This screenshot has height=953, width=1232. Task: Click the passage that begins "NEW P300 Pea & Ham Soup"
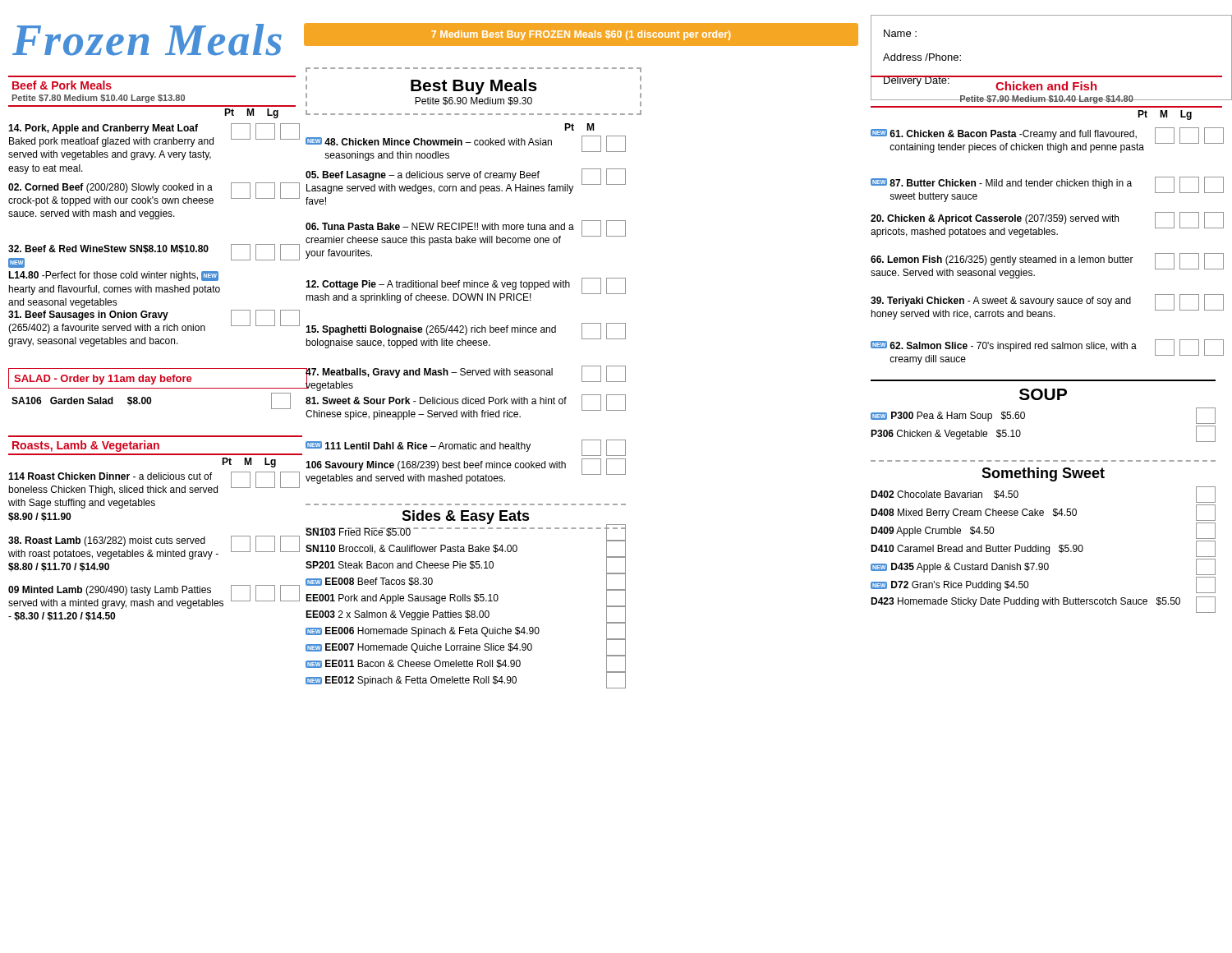tap(949, 415)
